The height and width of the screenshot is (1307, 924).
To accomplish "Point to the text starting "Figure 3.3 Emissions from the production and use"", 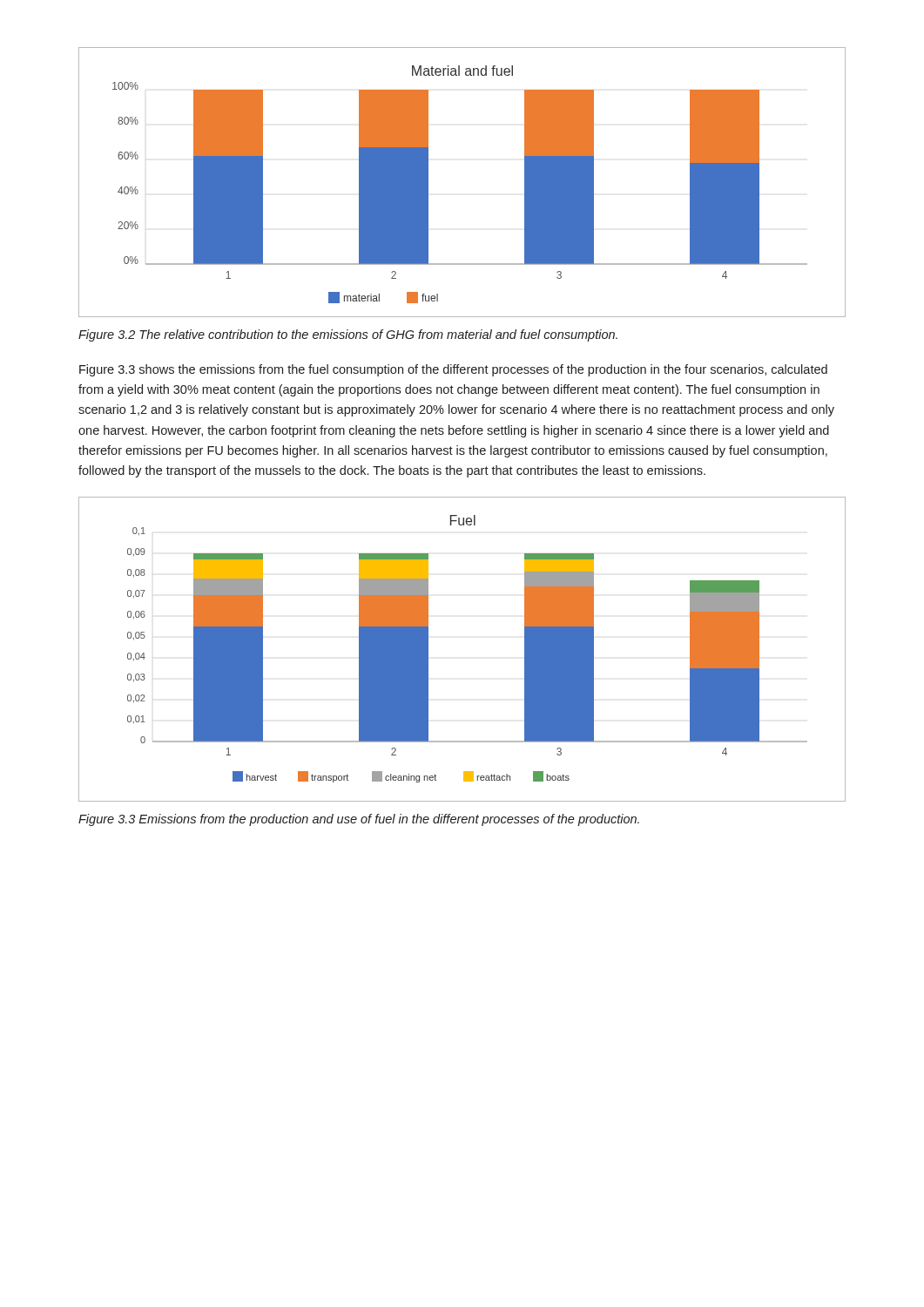I will click(x=359, y=819).
